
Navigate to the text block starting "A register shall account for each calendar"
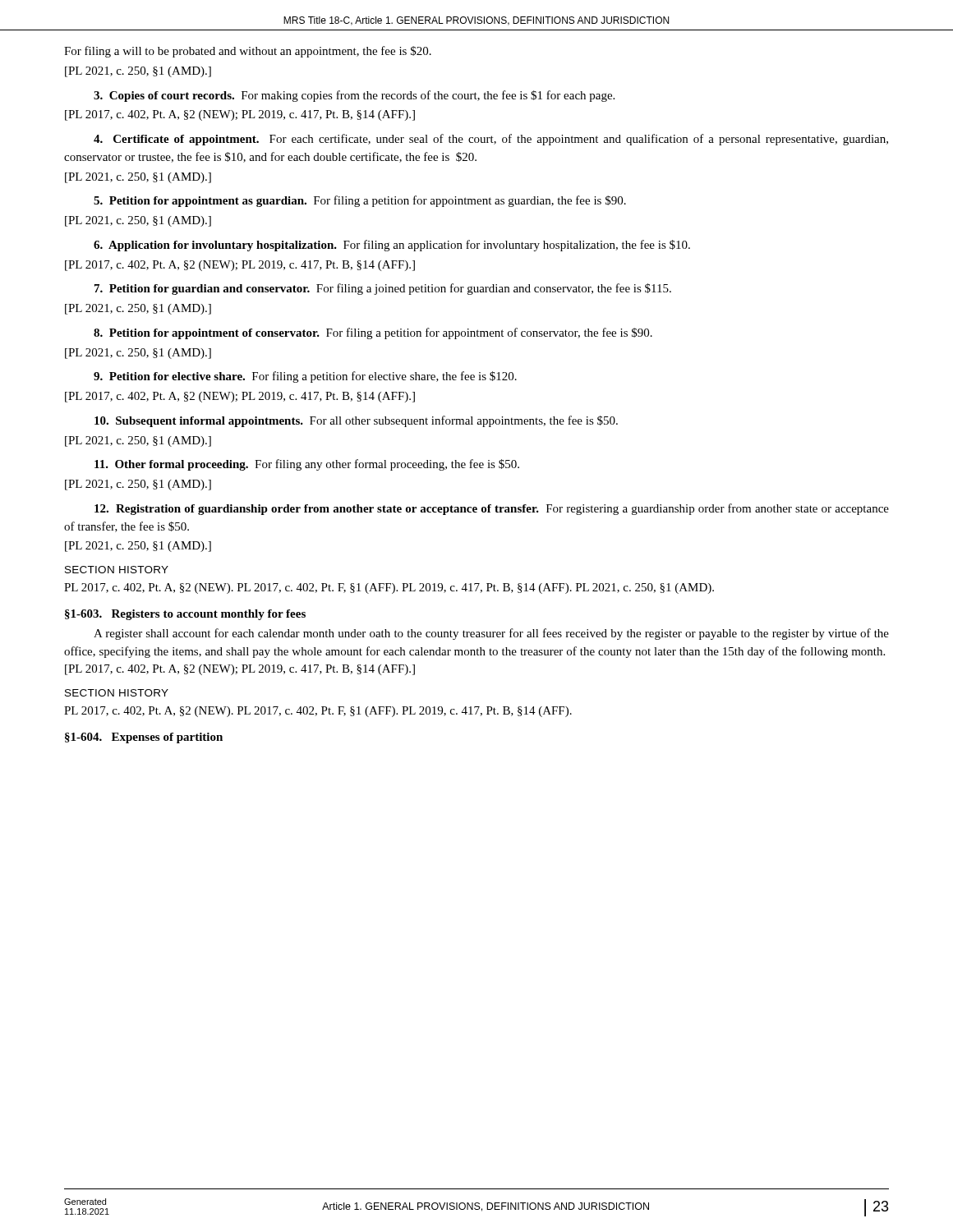tap(476, 652)
